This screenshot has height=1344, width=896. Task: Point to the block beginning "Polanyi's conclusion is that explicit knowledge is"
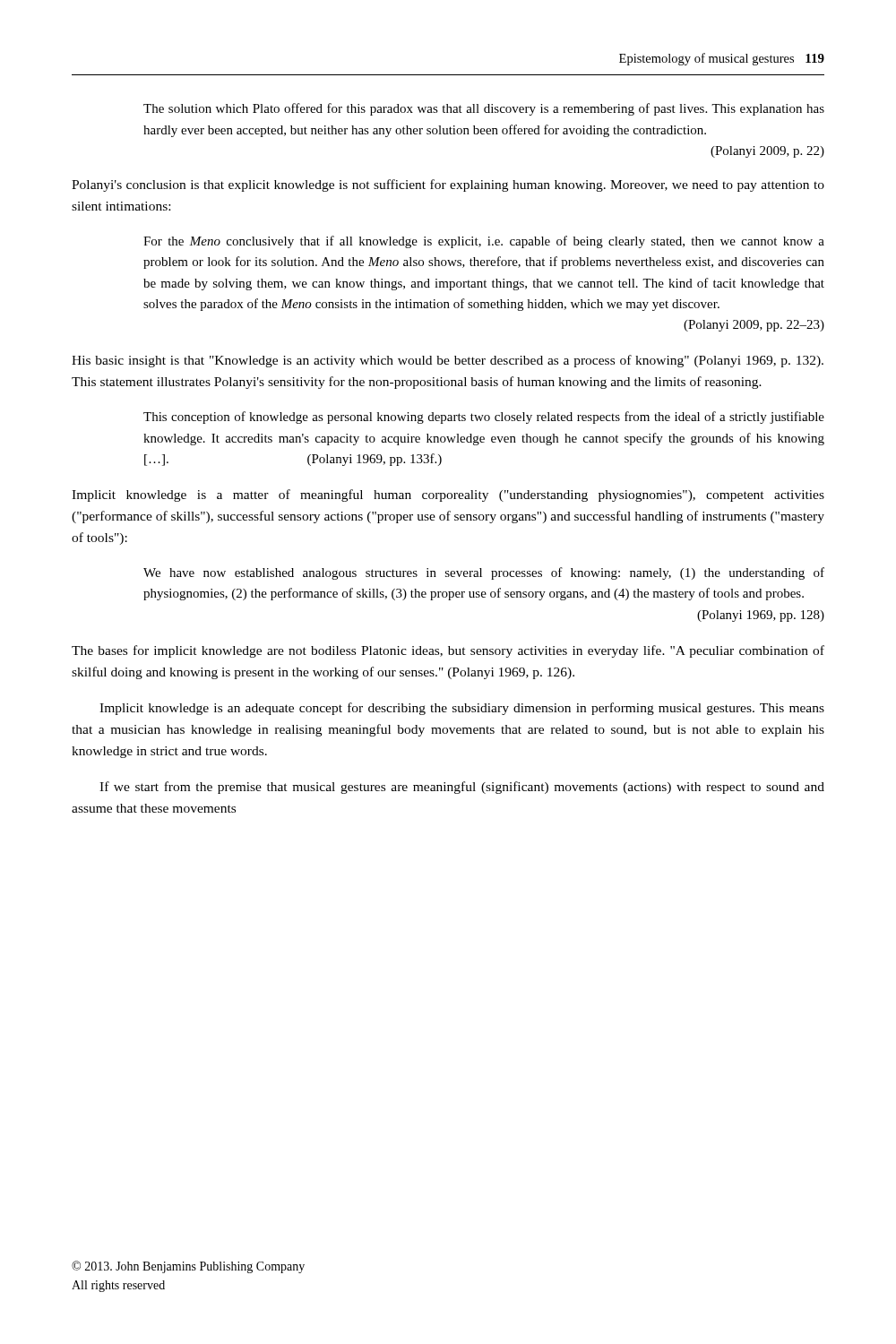coord(448,195)
